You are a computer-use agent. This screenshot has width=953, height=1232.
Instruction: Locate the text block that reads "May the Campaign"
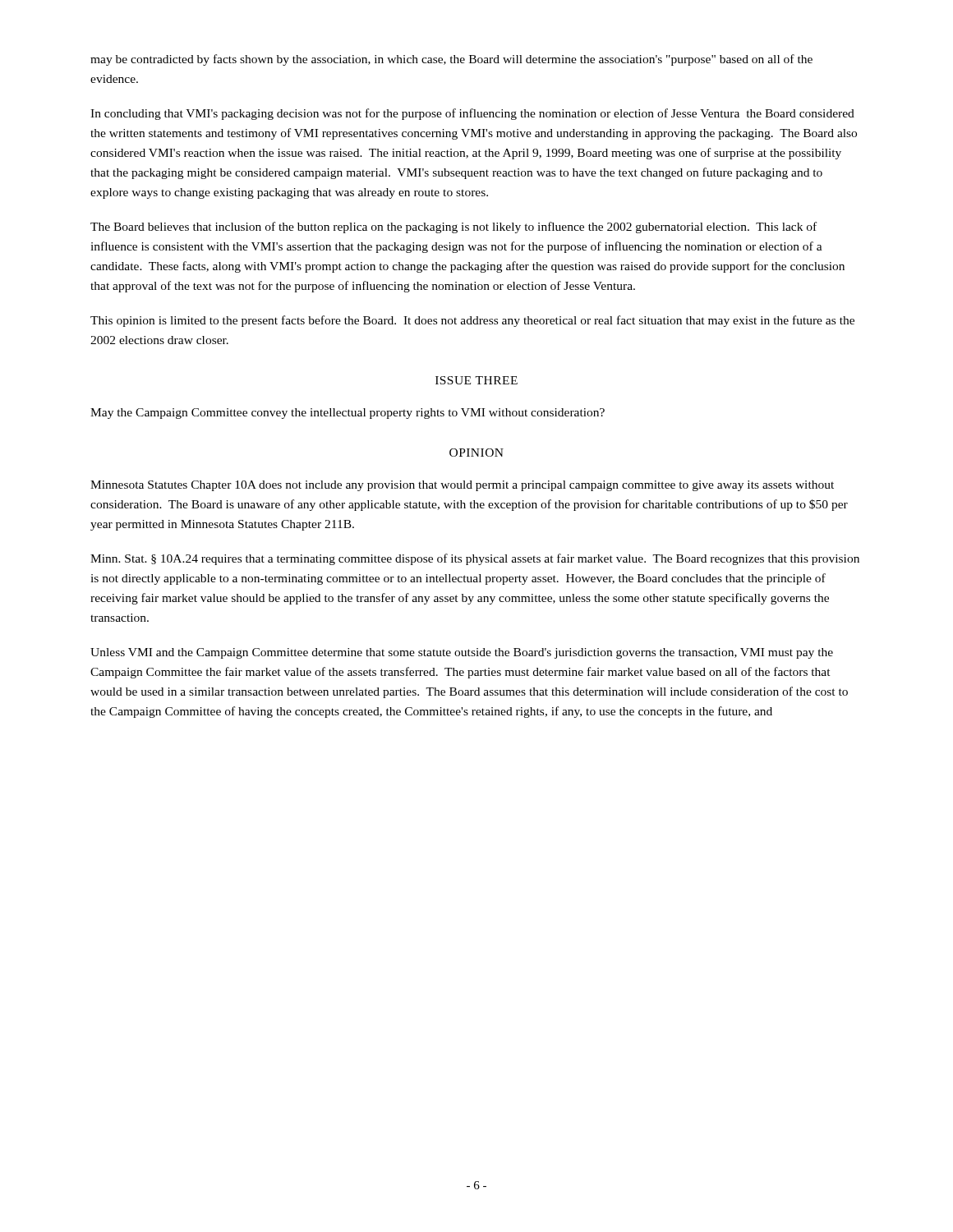(x=348, y=412)
